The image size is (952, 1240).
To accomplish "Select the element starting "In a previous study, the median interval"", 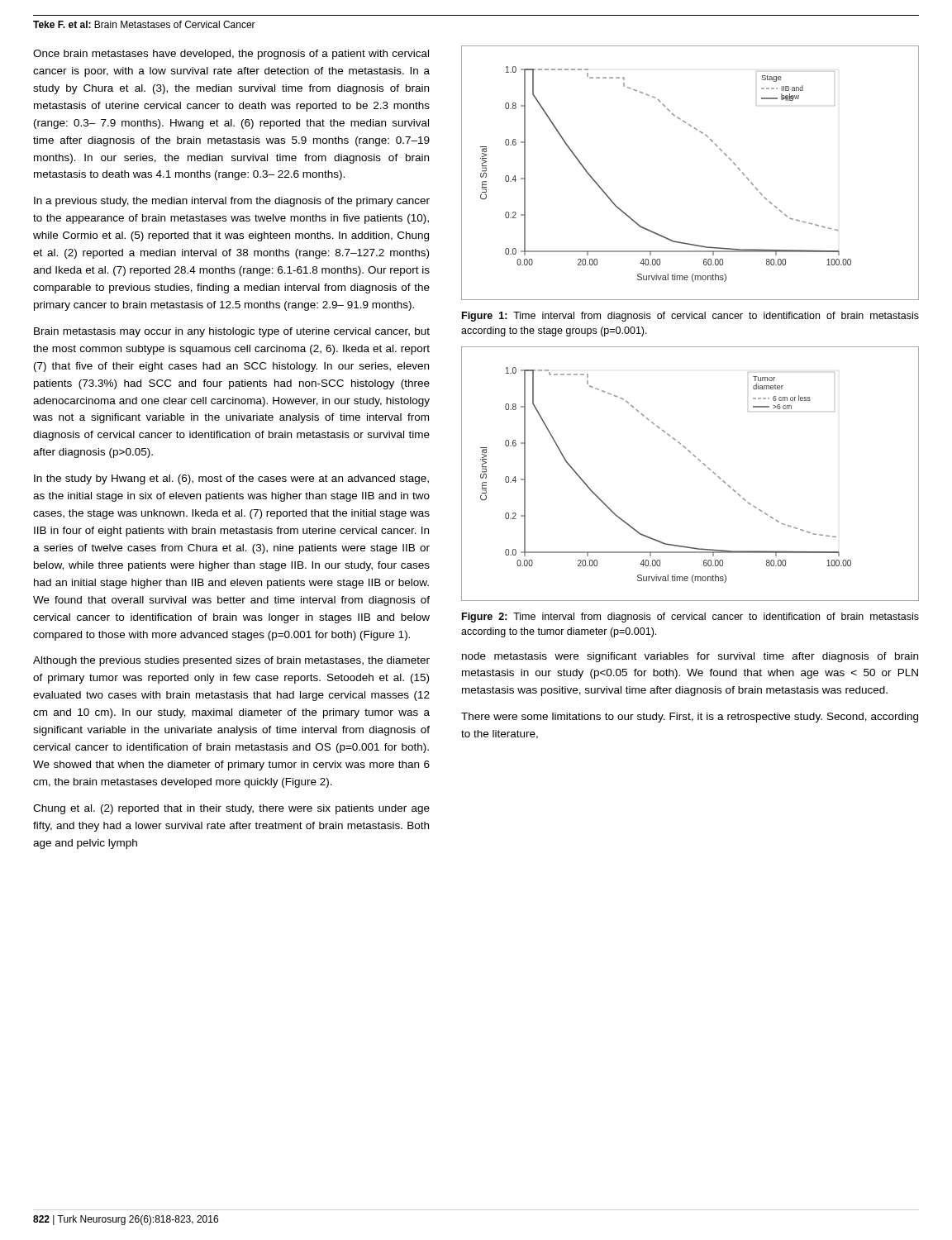I will 231,253.
